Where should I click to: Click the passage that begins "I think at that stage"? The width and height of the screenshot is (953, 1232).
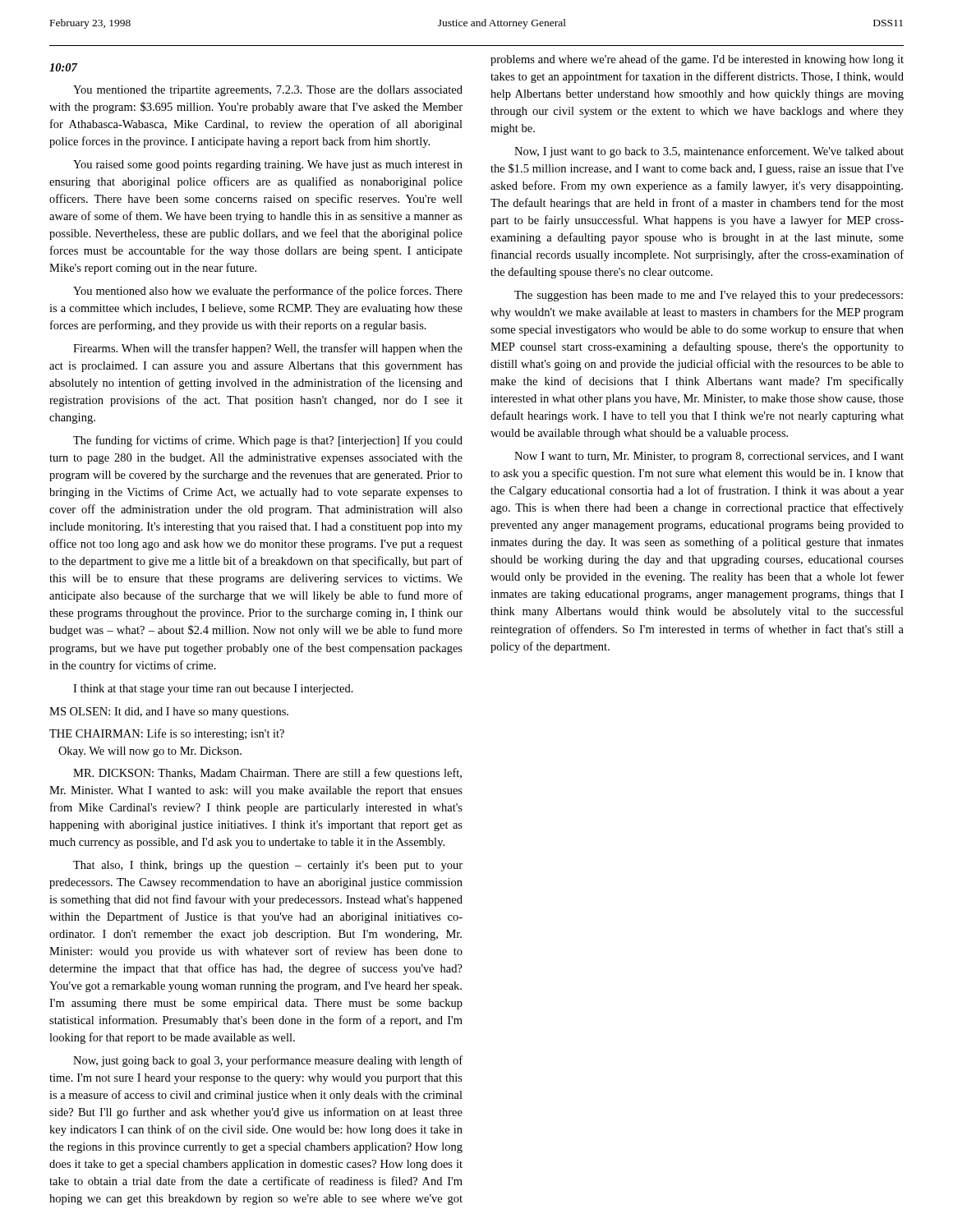coord(213,688)
